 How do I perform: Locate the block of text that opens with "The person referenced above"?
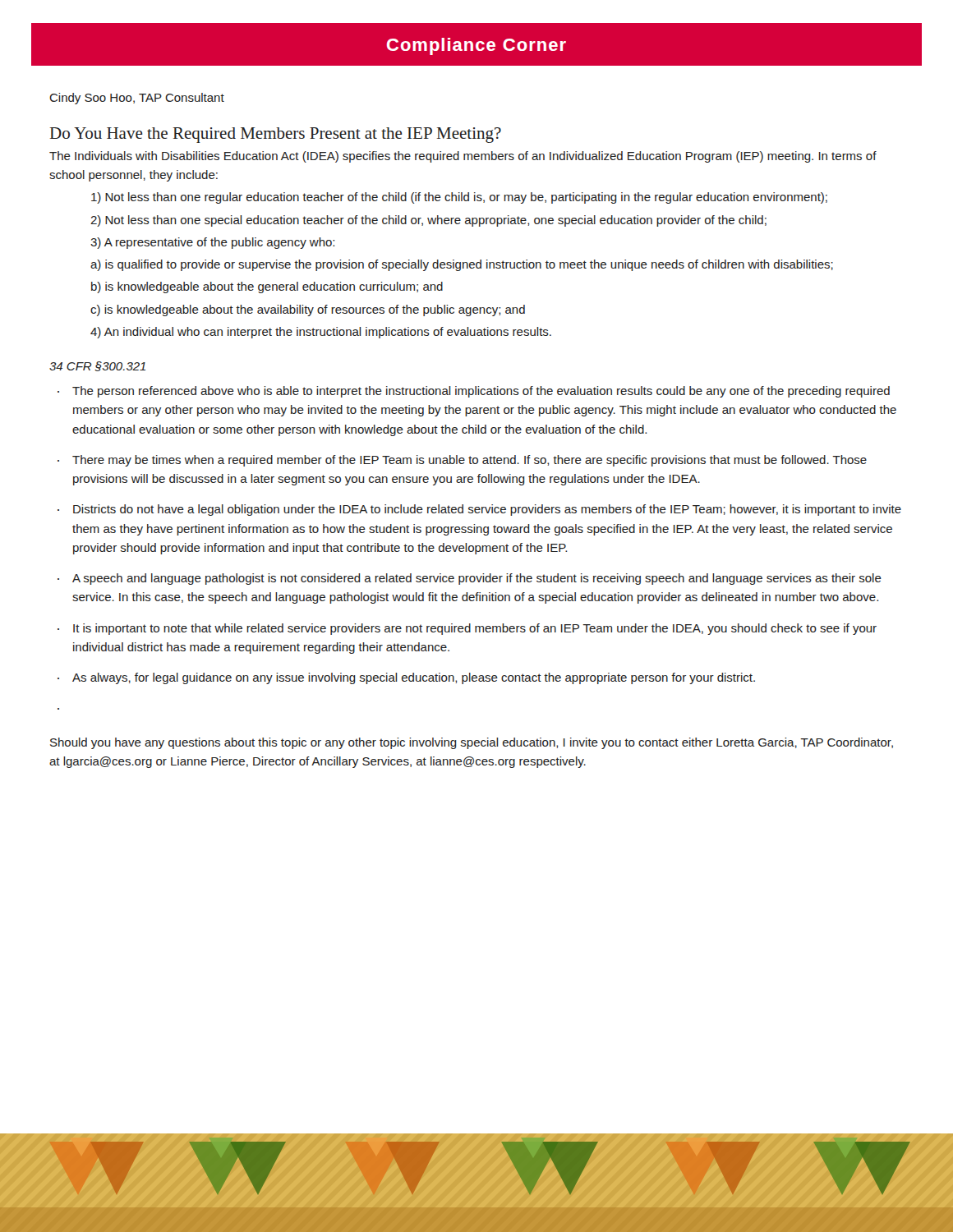coord(484,410)
